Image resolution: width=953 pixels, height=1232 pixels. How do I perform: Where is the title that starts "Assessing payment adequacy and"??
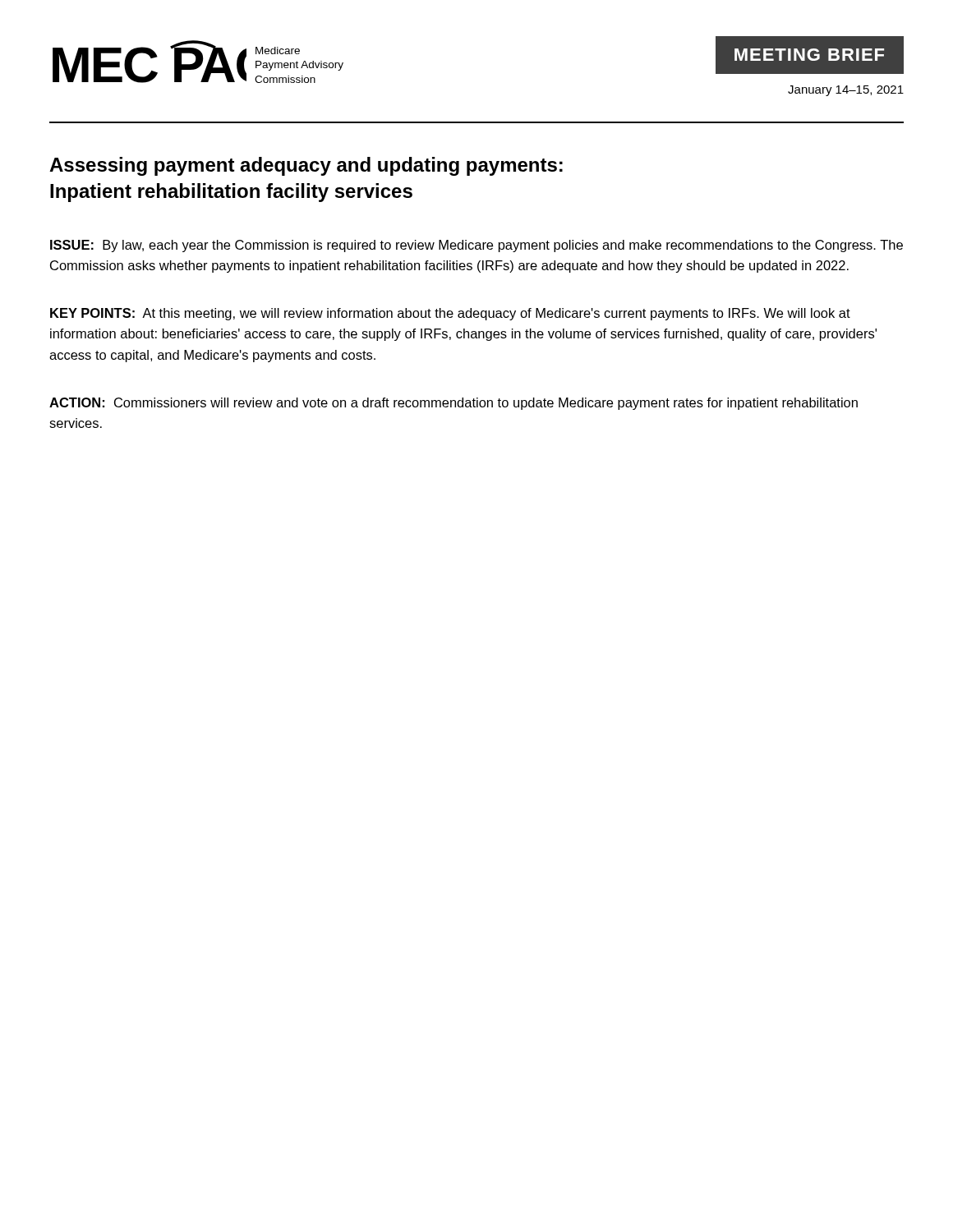pos(307,178)
